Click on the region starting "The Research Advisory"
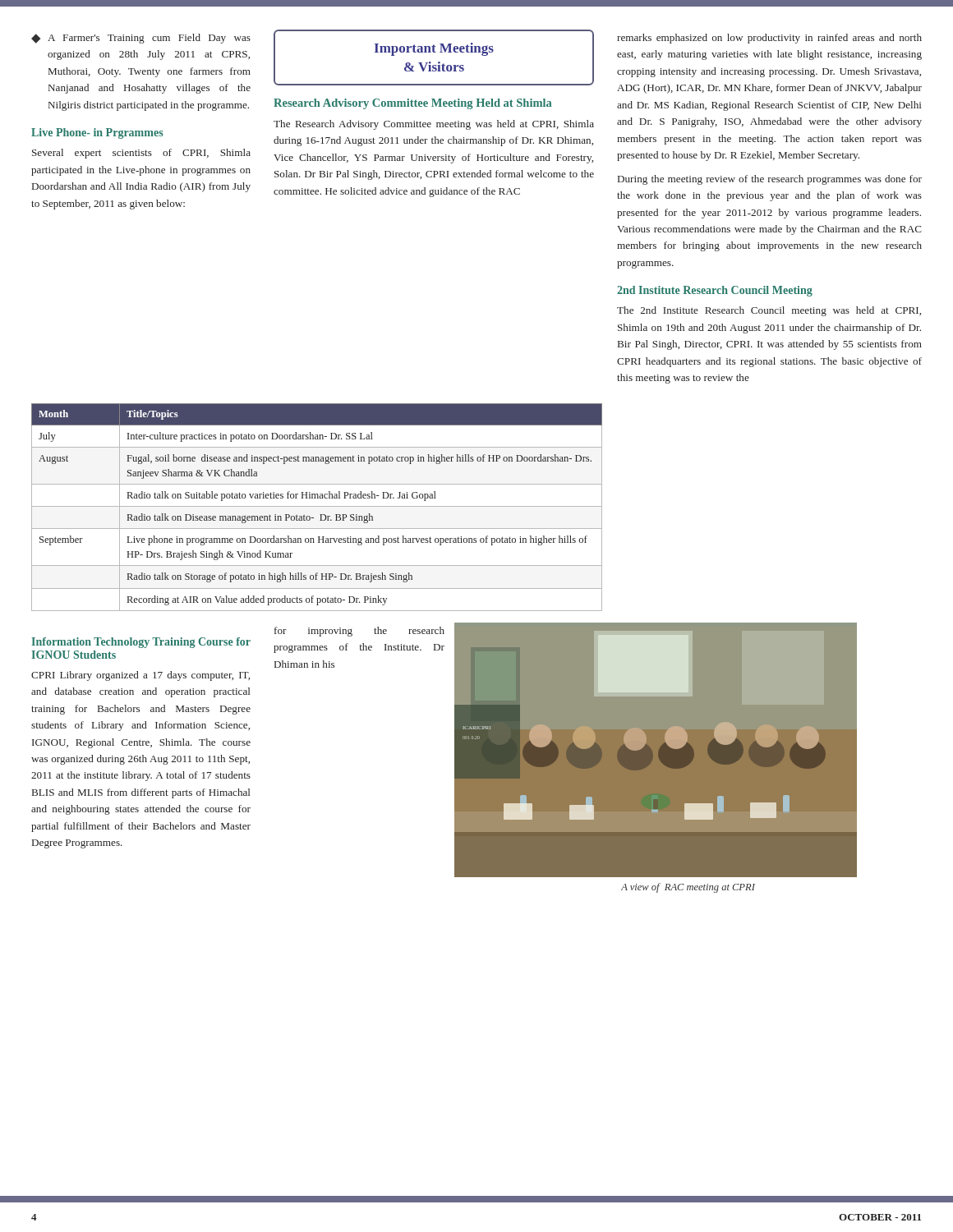The image size is (953, 1232). 434,157
